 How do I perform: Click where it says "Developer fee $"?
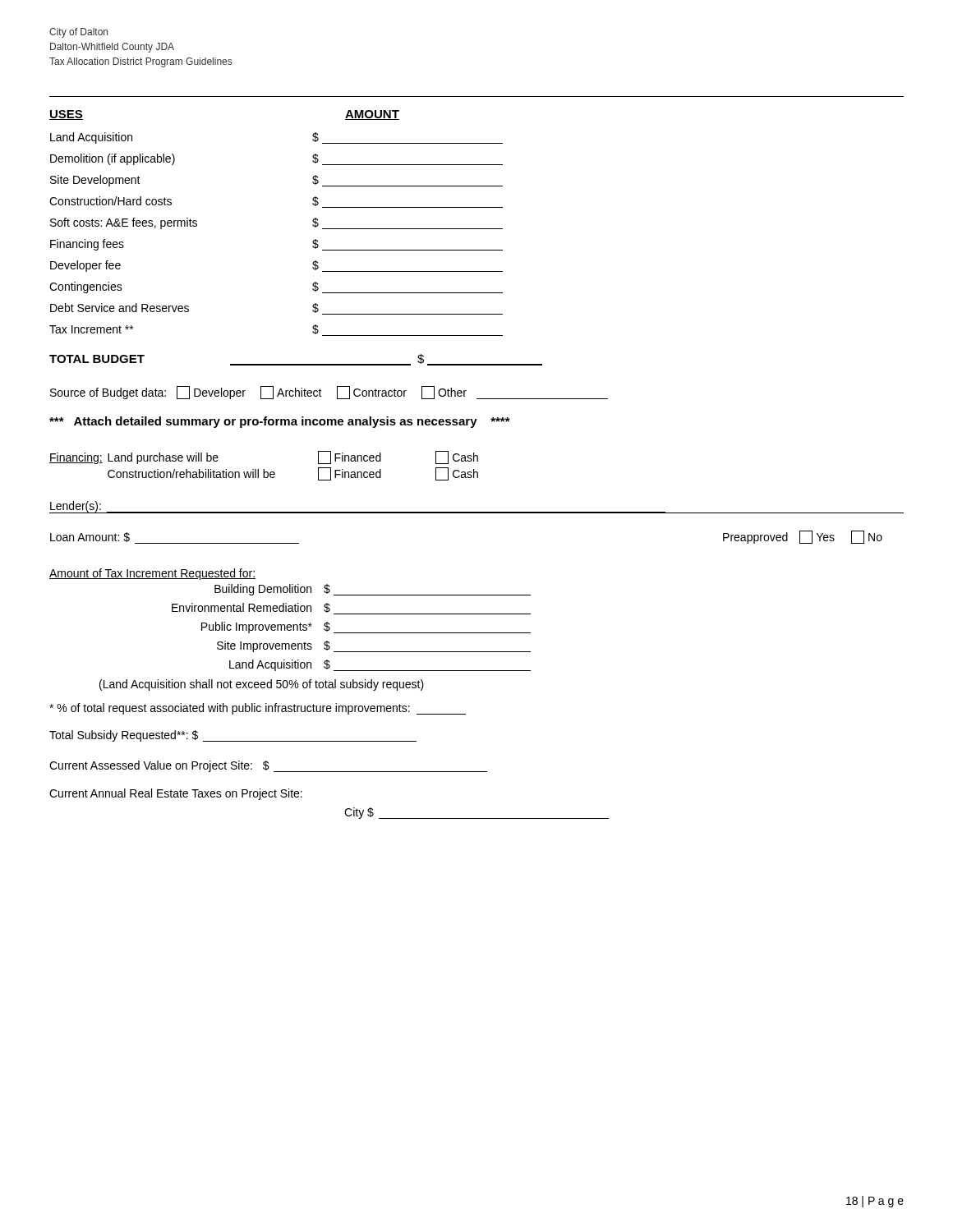pyautogui.click(x=87, y=266)
